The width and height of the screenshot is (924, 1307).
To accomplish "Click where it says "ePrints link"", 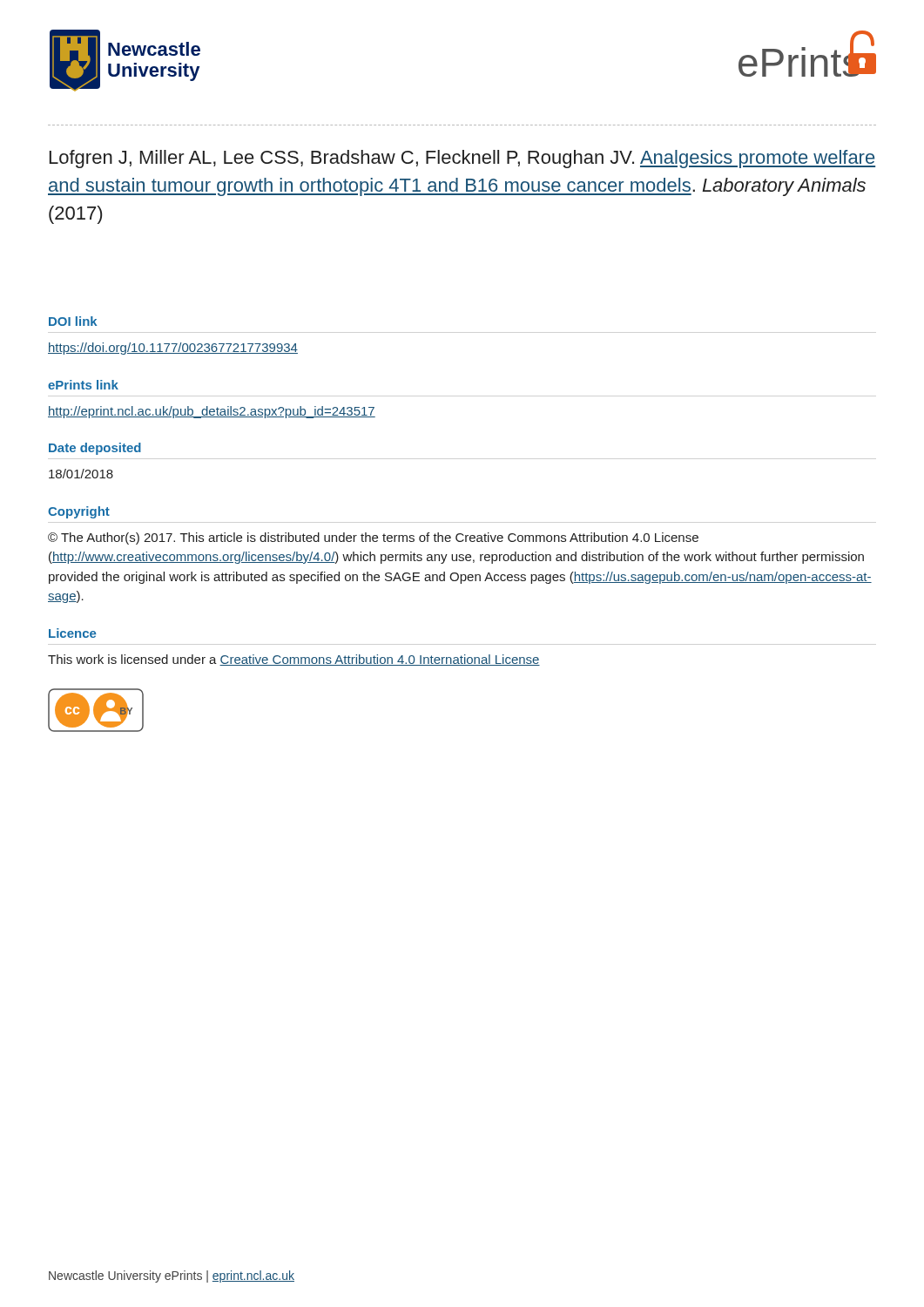I will click(83, 384).
